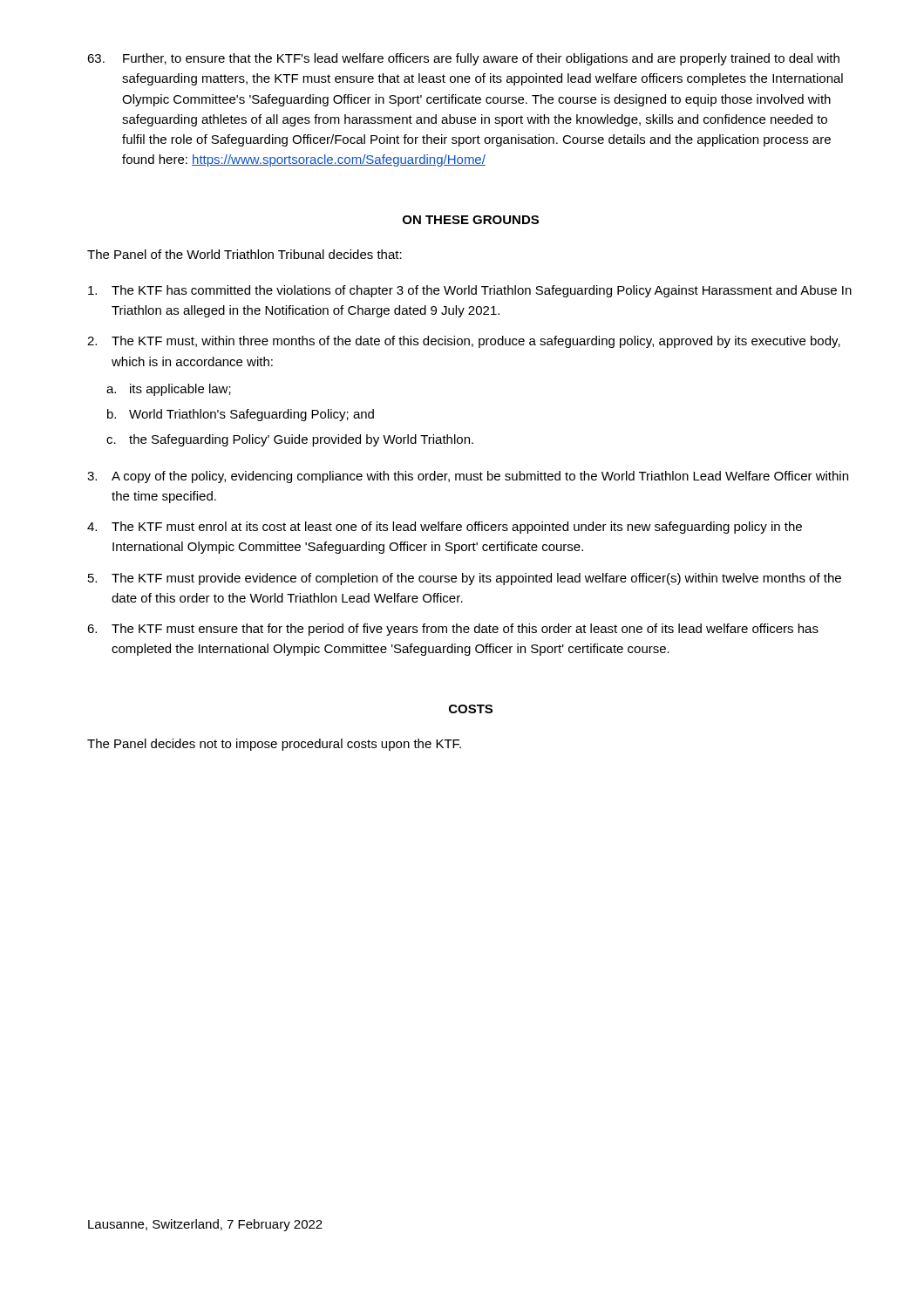Where is the passage that starts "2. The KTF must, within"?
This screenshot has width=924, height=1308.
click(464, 342)
